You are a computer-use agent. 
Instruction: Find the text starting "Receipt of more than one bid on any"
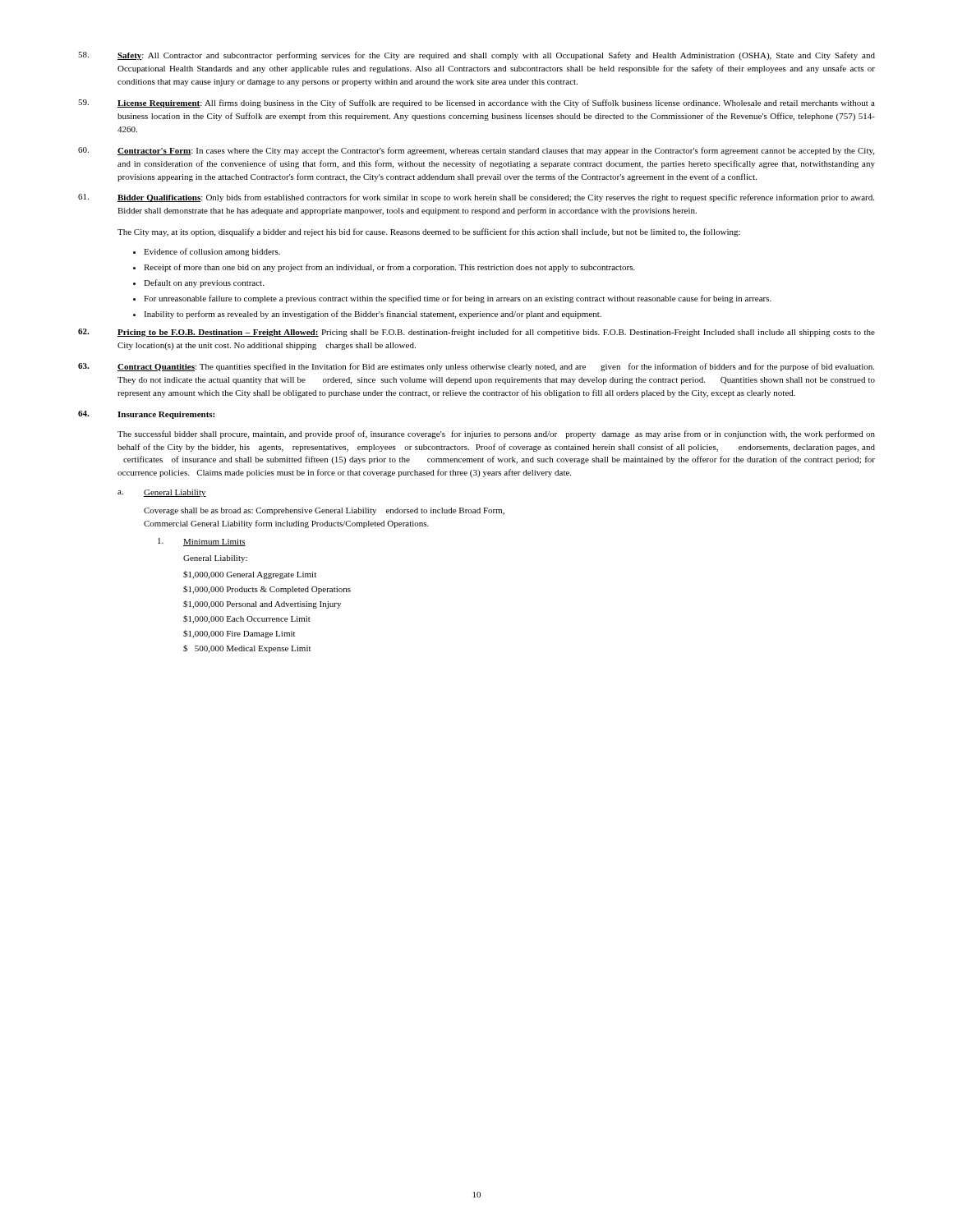coord(390,267)
